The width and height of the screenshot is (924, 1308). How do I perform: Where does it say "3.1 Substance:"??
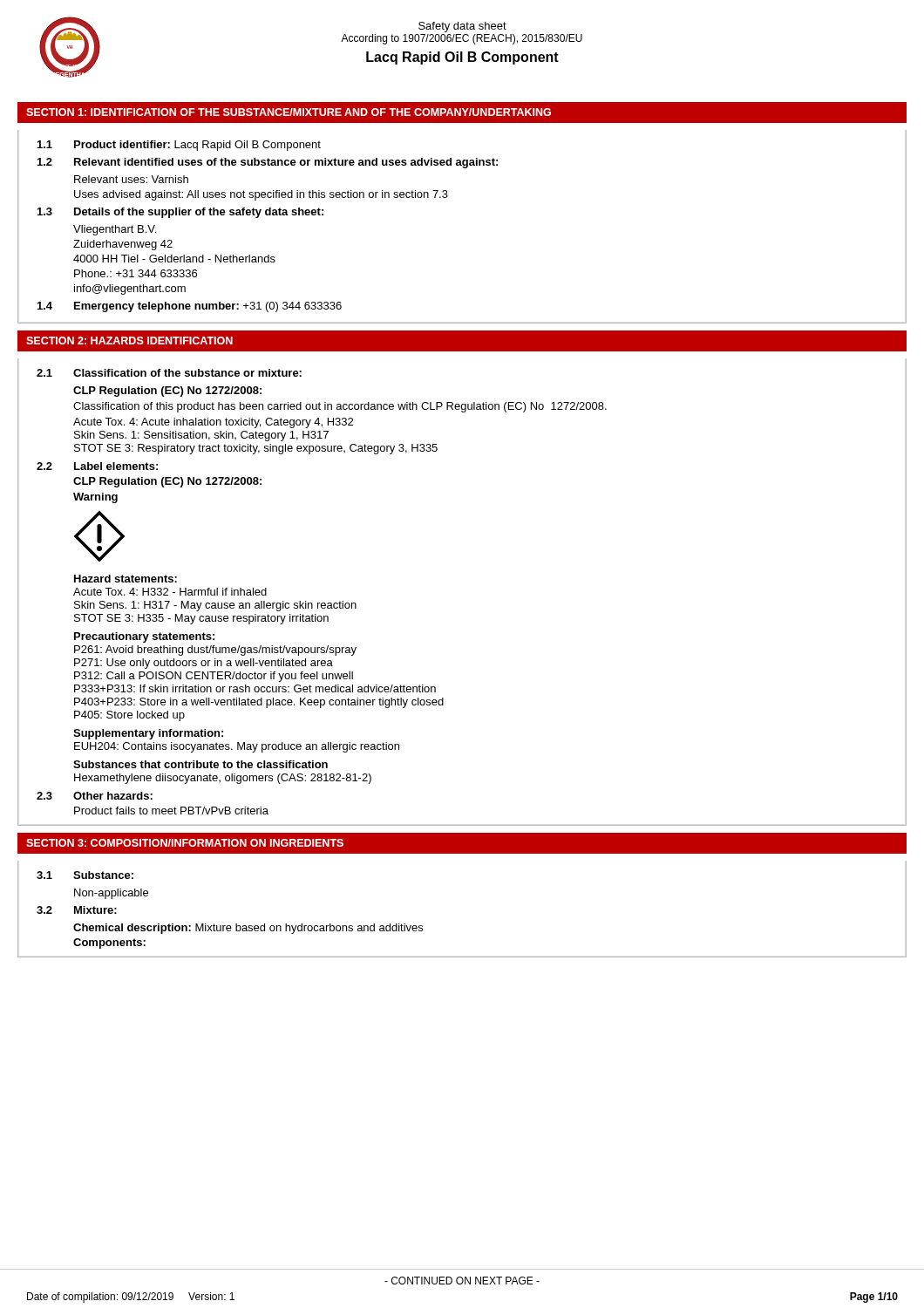pos(85,875)
